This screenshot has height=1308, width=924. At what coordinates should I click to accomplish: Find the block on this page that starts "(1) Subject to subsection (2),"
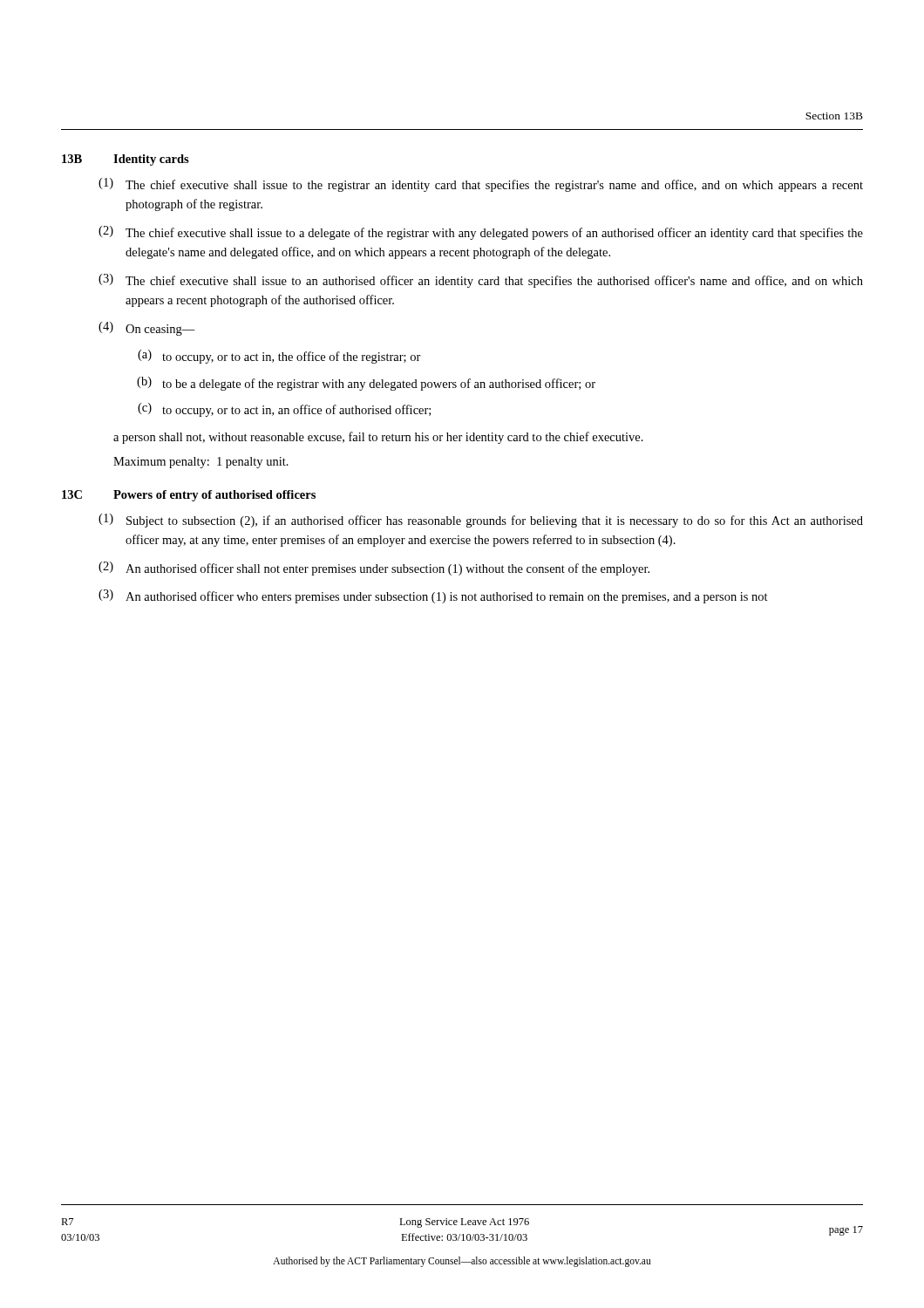point(462,530)
